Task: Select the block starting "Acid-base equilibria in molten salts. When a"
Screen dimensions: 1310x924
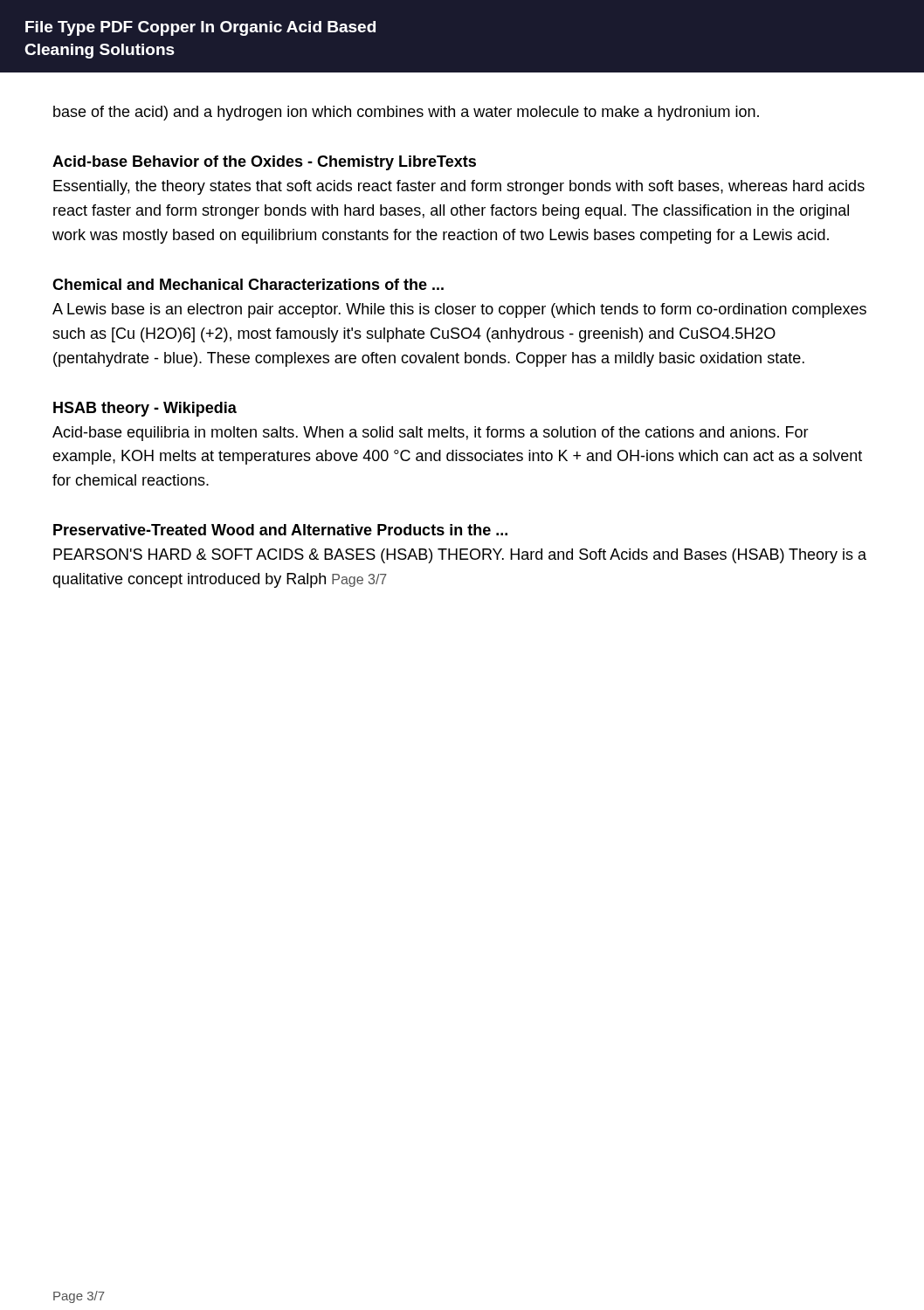Action: (x=457, y=456)
